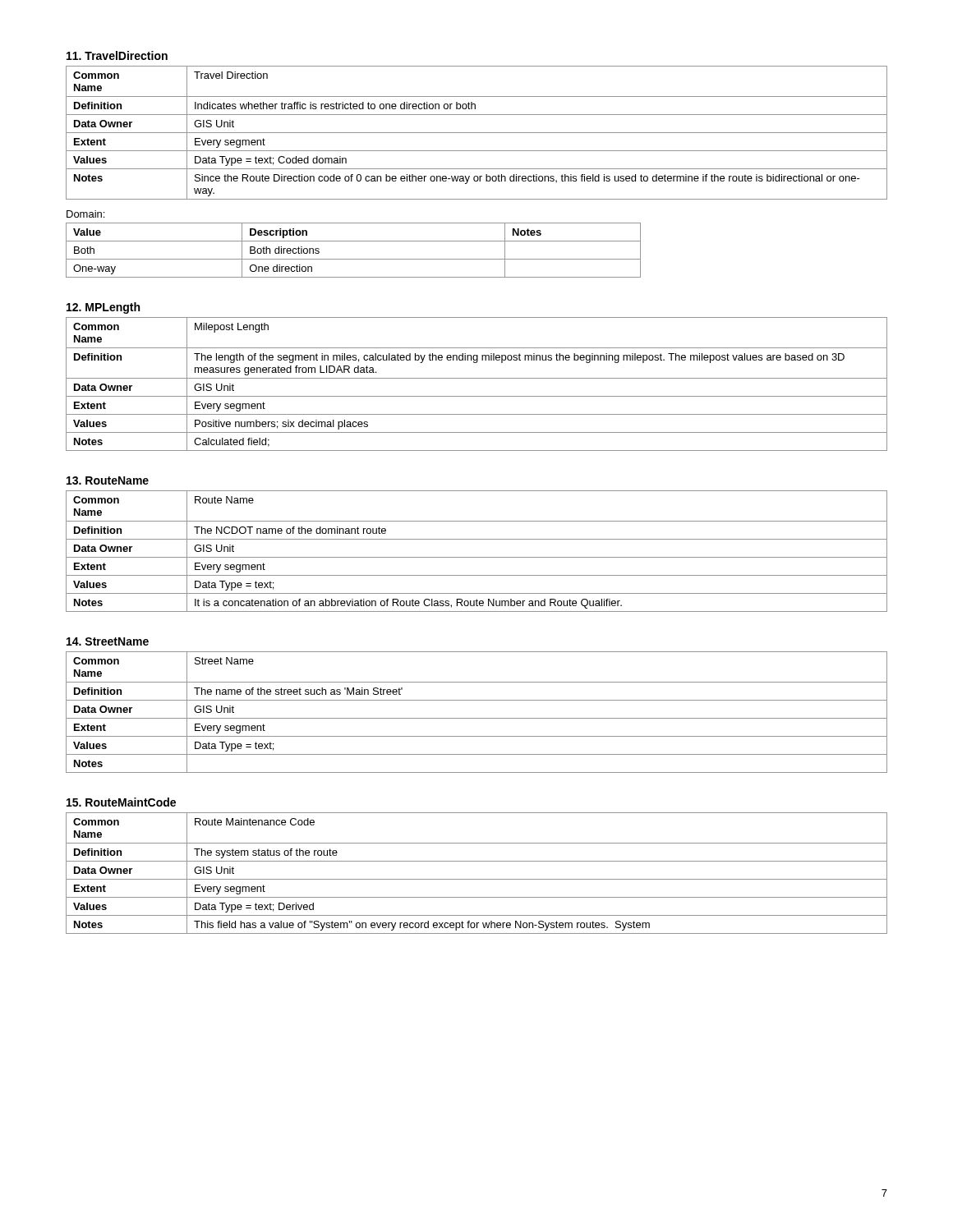Locate the text starting "13. RouteName"
953x1232 pixels.
coord(107,480)
